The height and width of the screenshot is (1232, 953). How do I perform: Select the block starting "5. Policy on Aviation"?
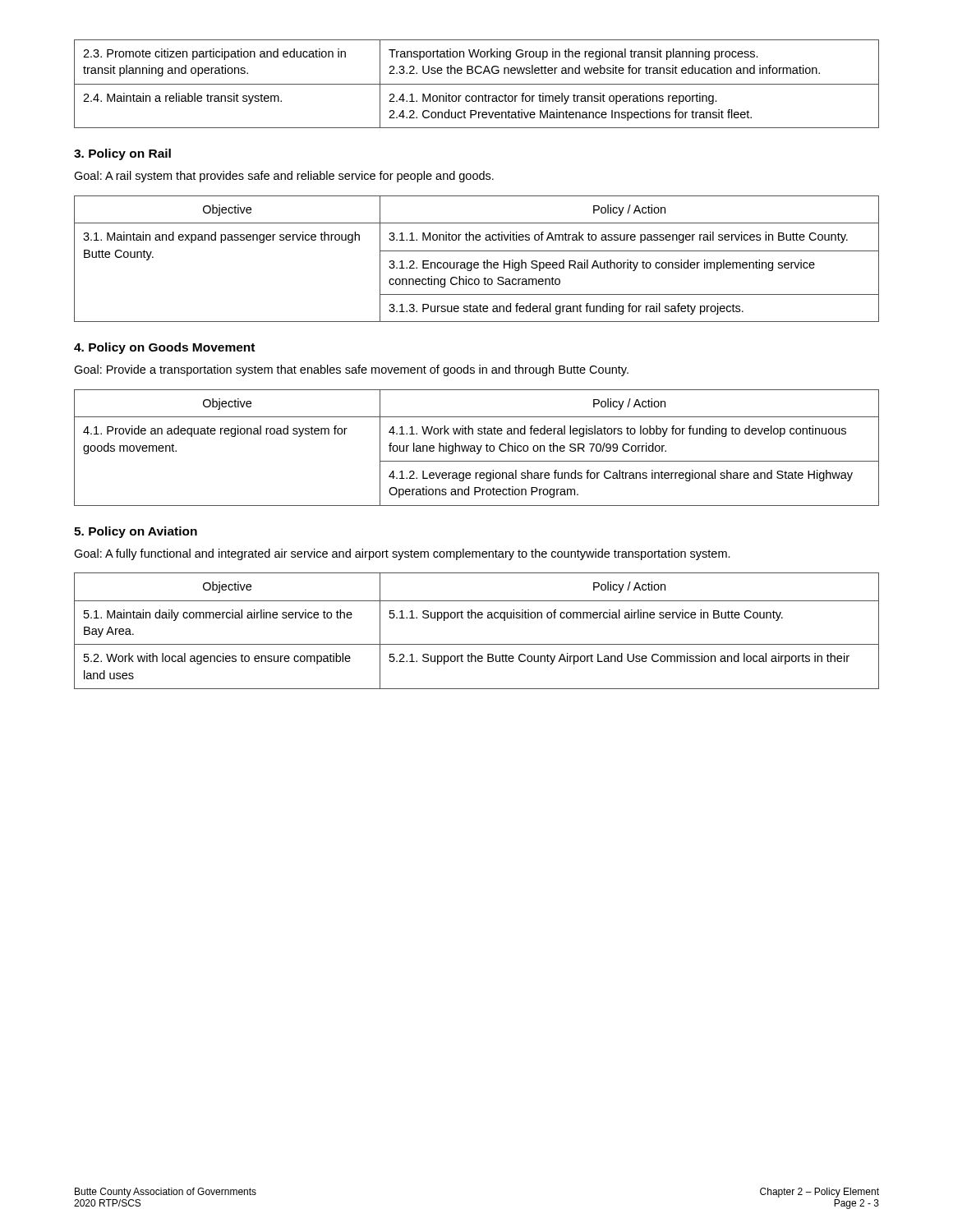[136, 531]
